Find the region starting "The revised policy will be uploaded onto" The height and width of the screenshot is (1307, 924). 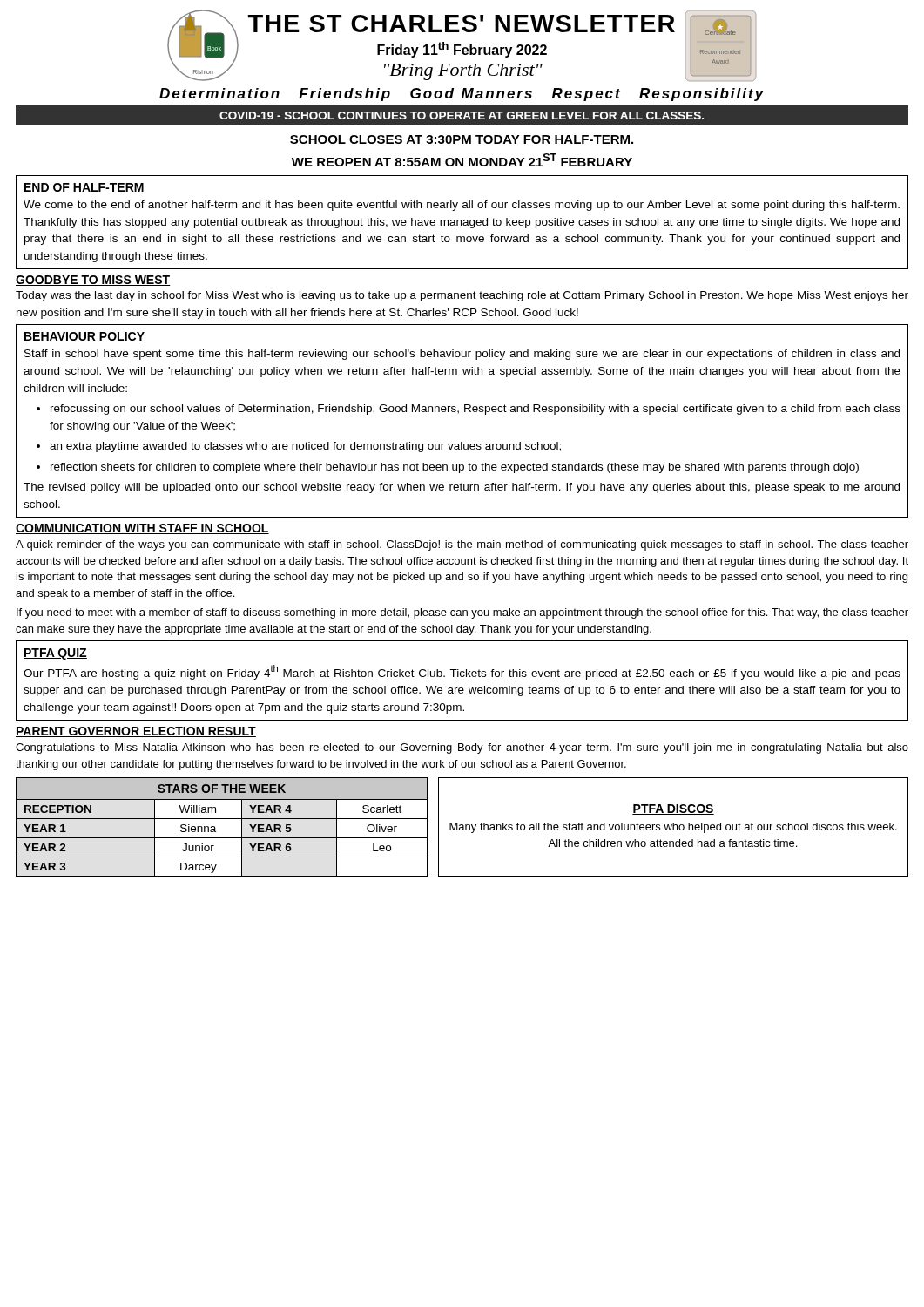tap(462, 496)
